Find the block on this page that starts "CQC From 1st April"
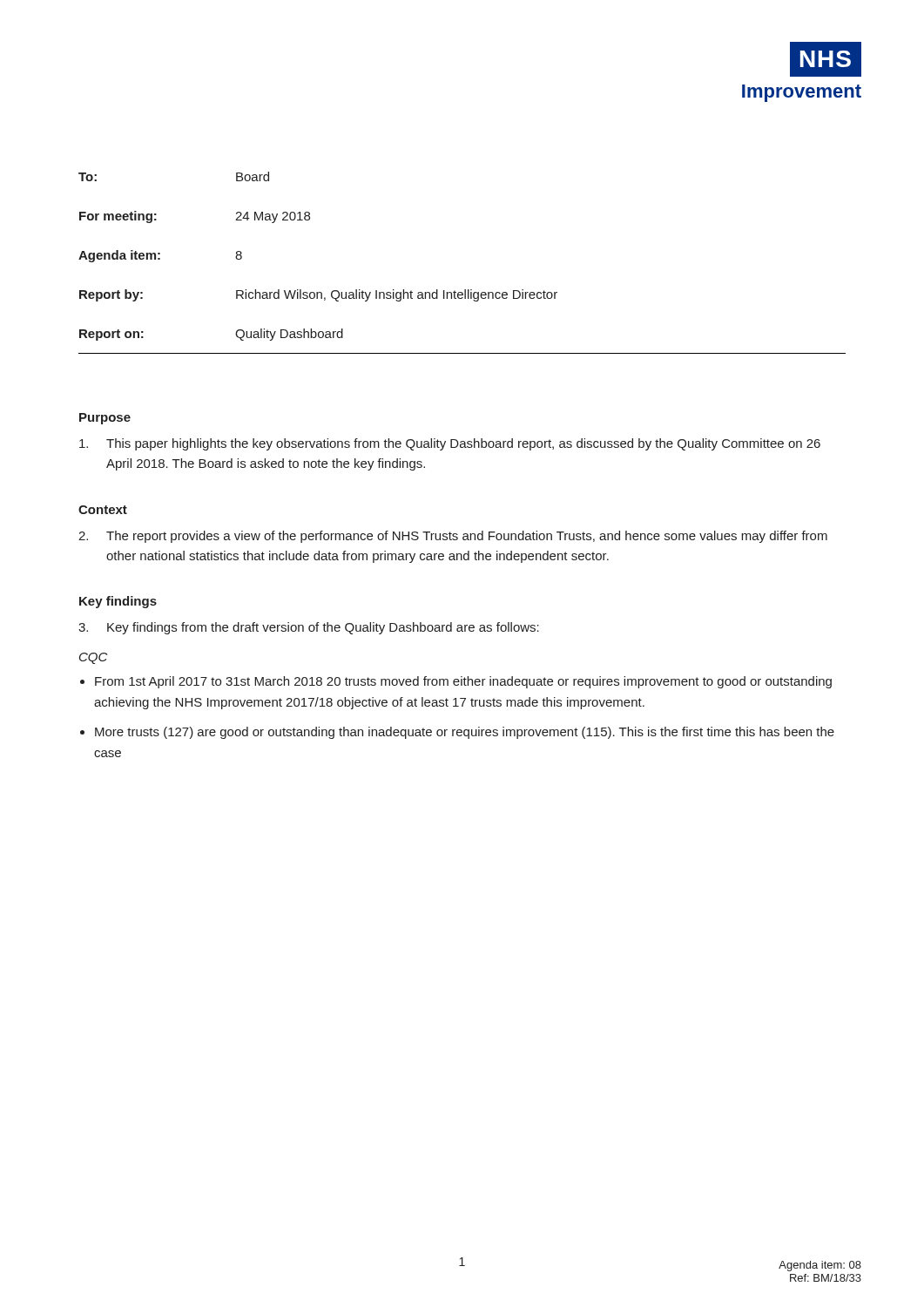Image resolution: width=924 pixels, height=1307 pixels. [462, 706]
